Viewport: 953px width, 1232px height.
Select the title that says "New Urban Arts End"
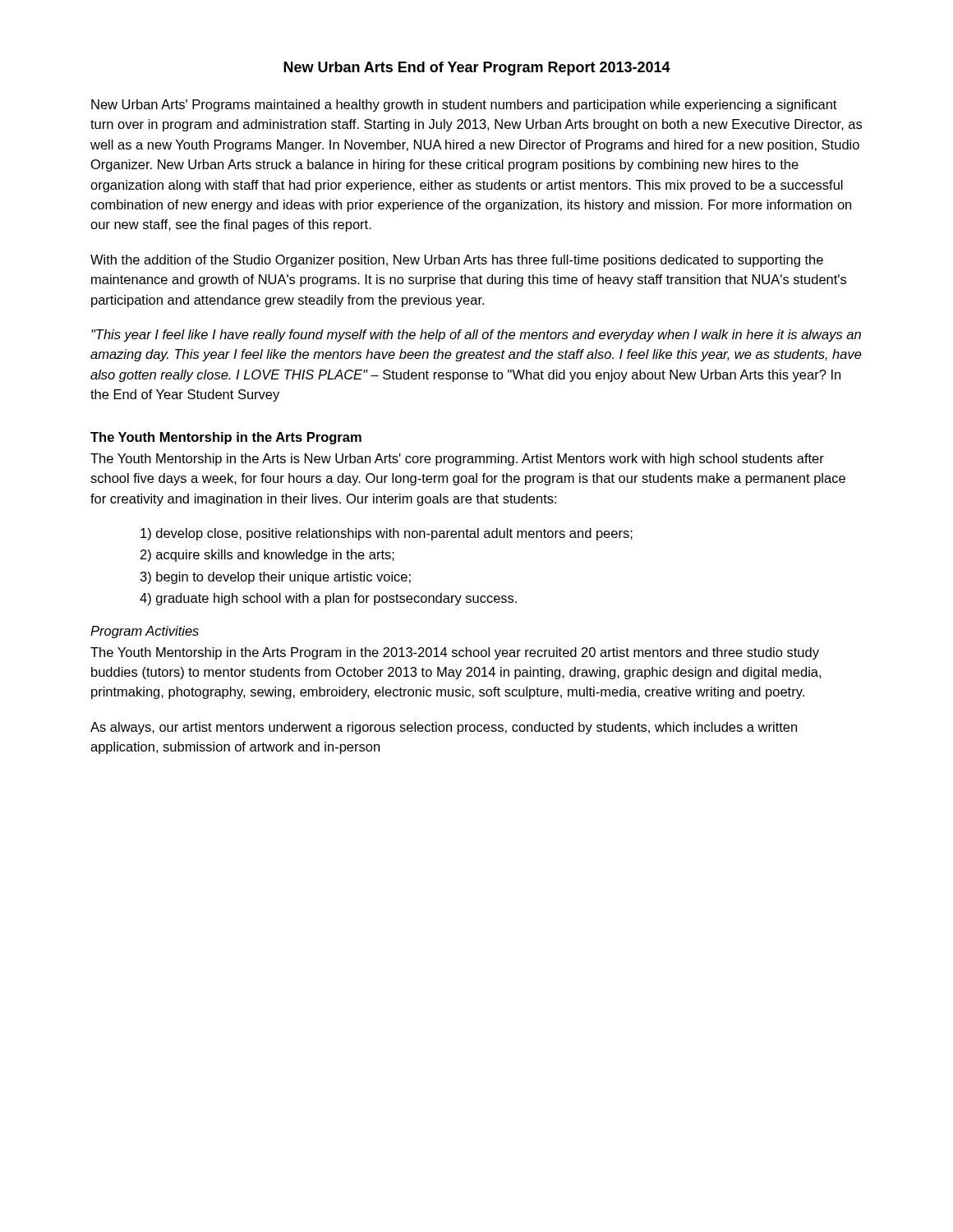point(476,67)
